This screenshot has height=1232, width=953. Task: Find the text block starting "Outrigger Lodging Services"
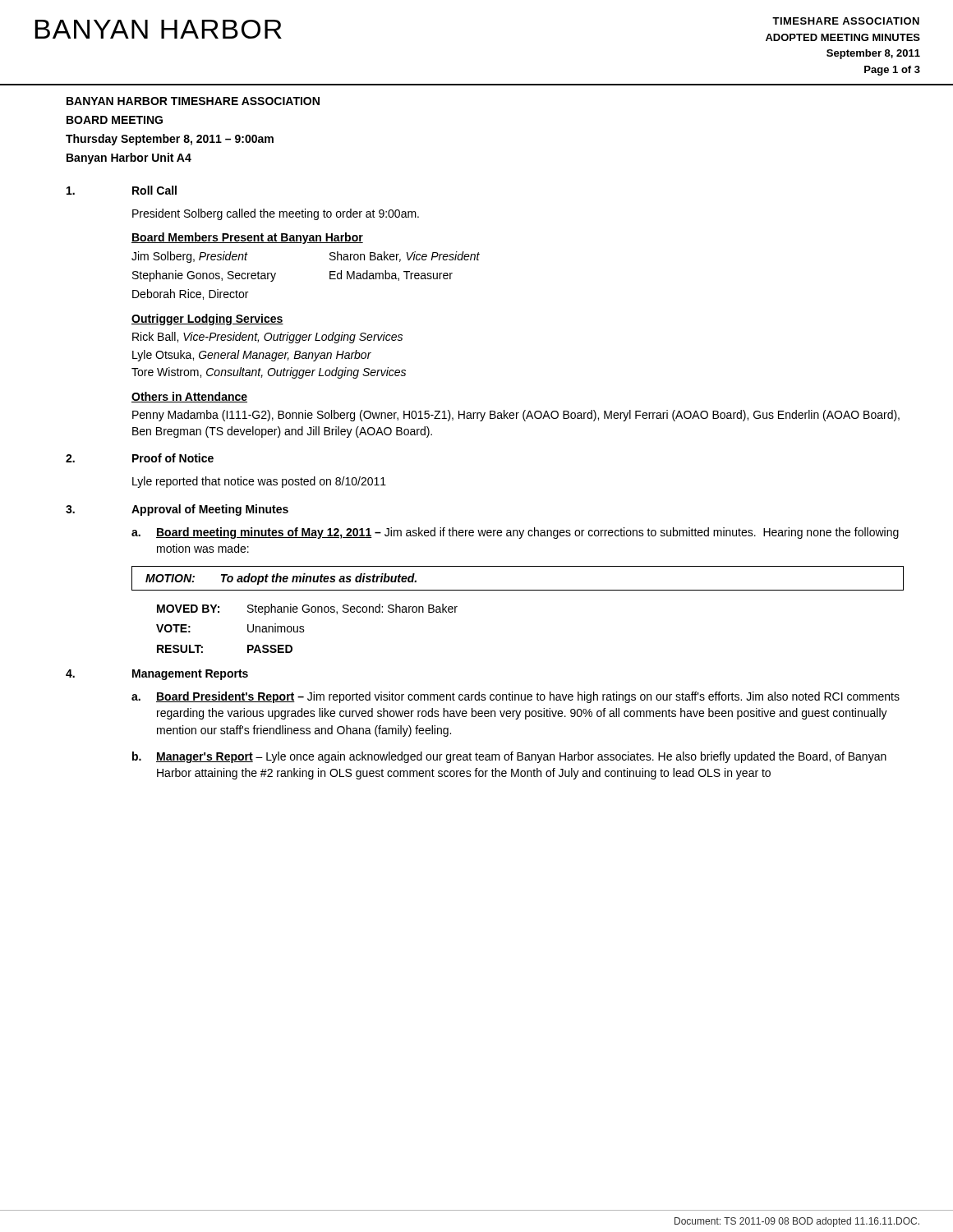click(x=207, y=319)
